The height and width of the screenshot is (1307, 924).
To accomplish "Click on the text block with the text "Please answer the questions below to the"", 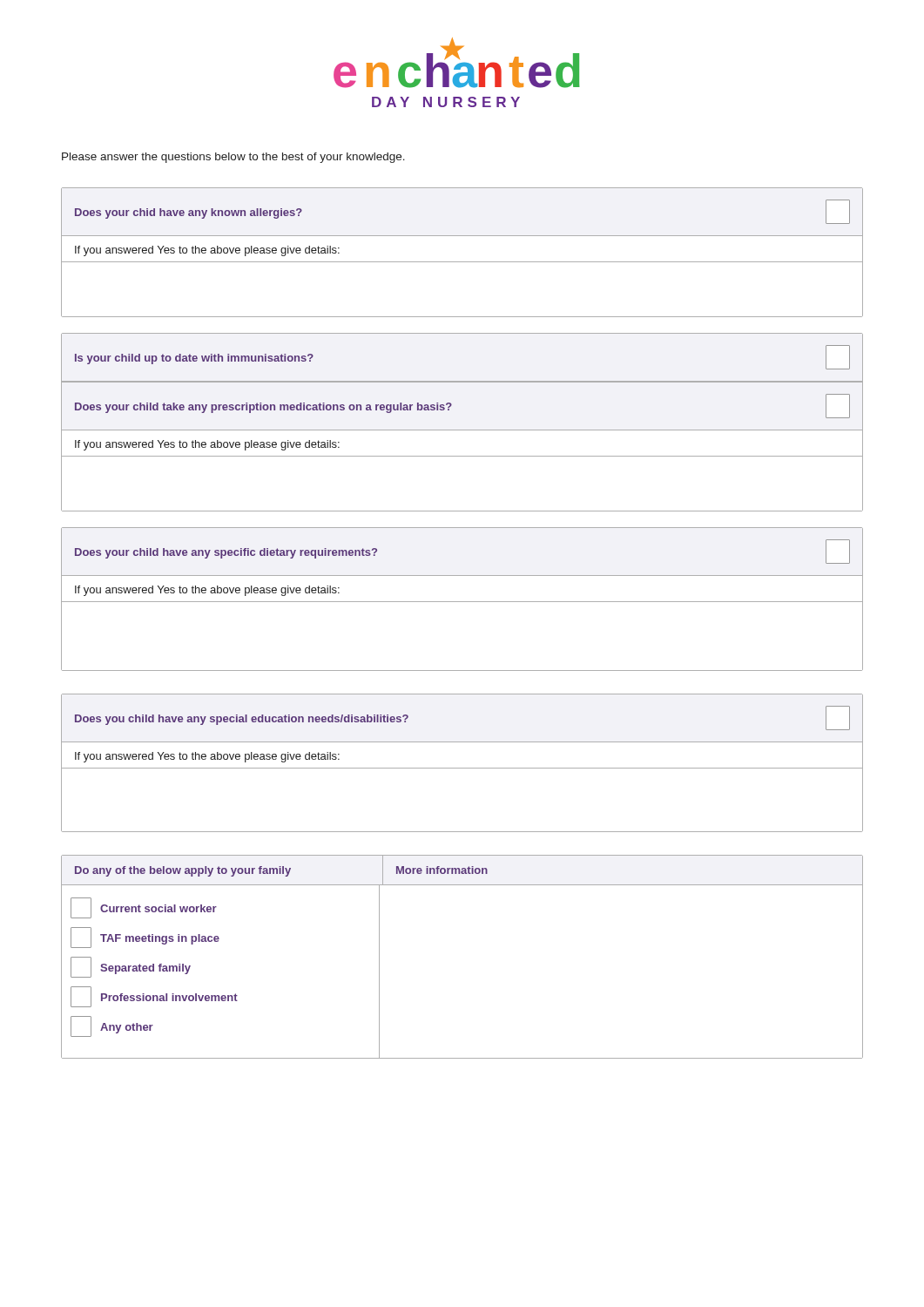I will click(x=233, y=156).
